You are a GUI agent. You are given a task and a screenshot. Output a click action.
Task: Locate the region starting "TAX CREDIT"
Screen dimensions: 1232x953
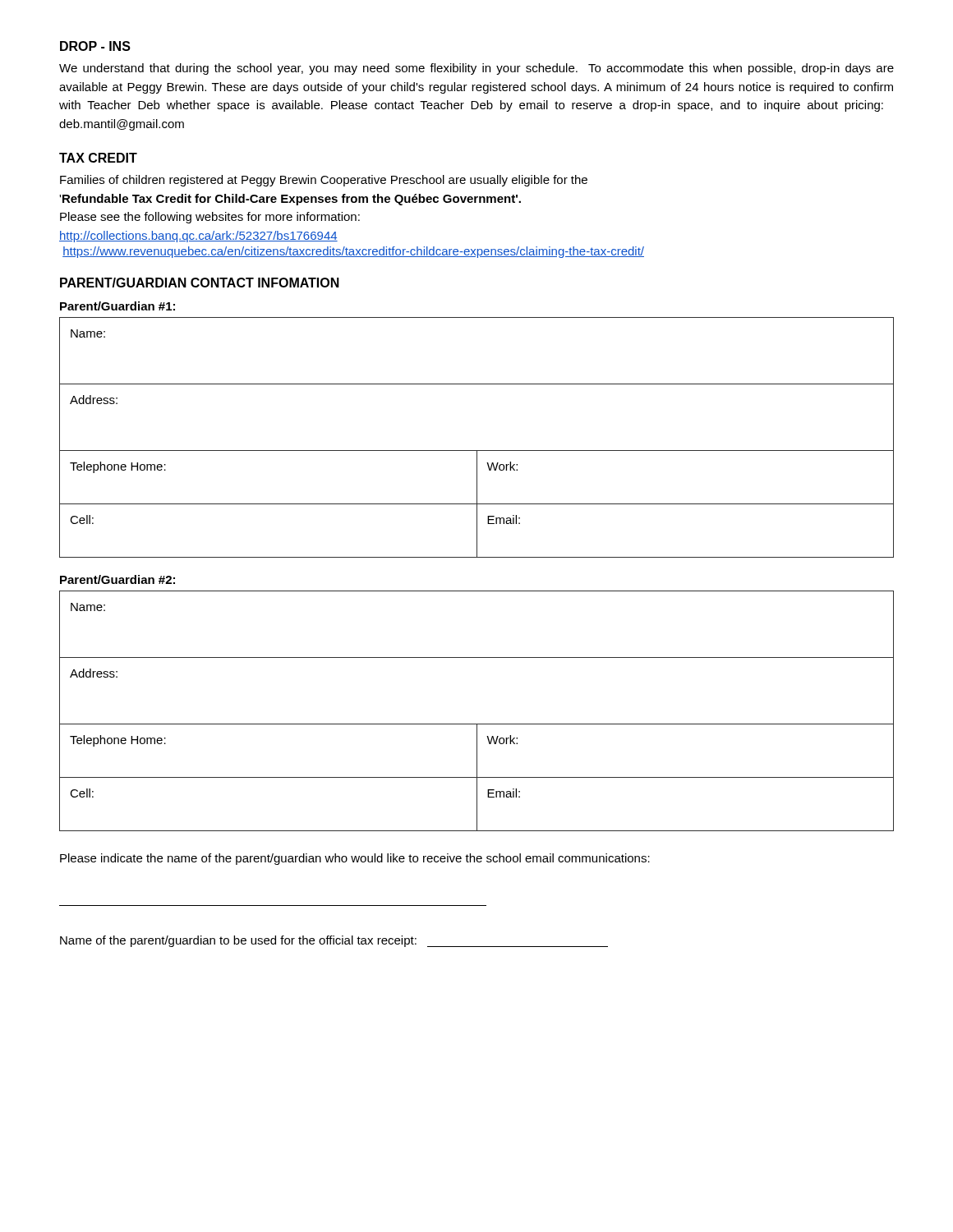click(x=98, y=158)
